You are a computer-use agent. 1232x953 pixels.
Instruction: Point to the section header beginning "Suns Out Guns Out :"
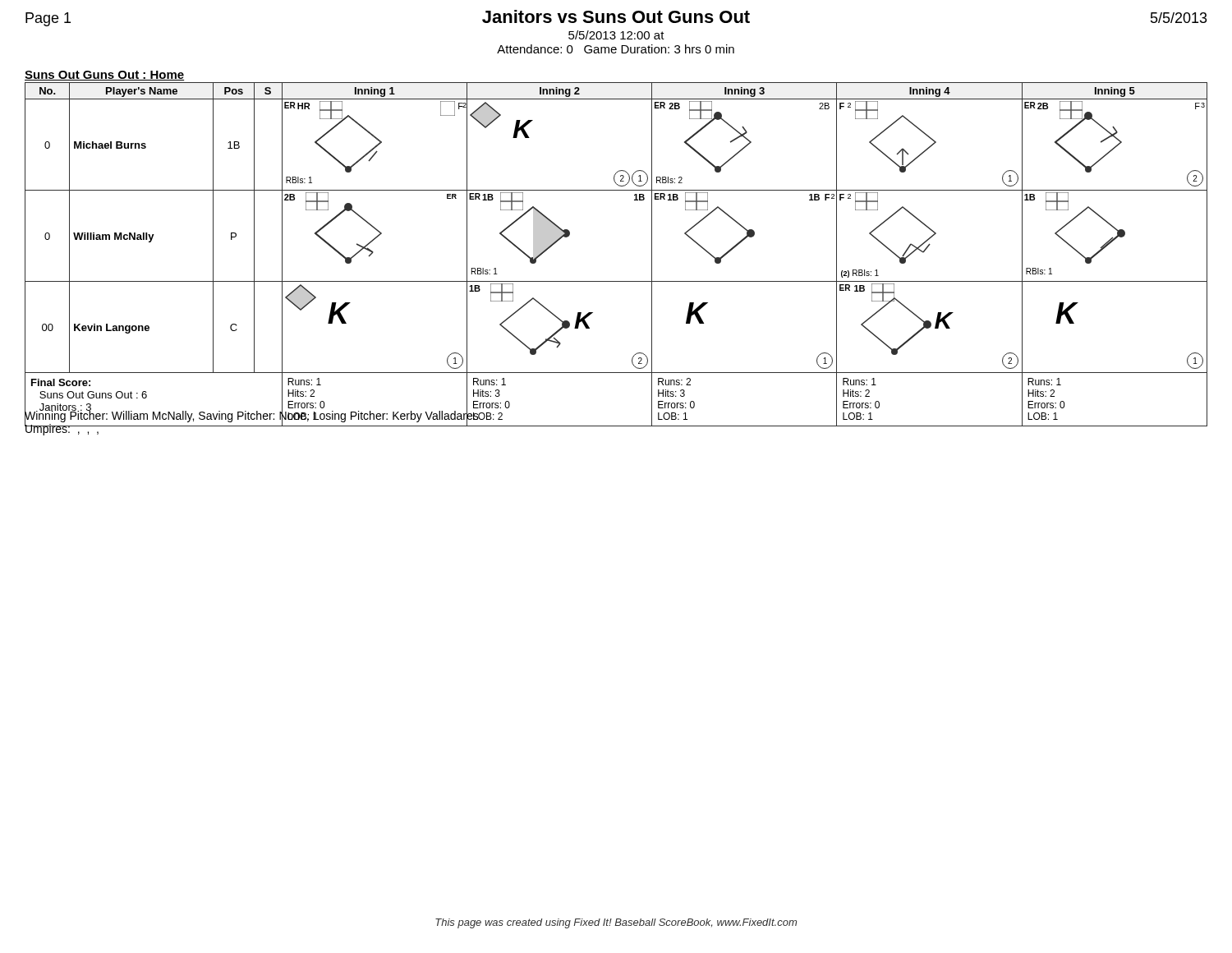pyautogui.click(x=104, y=74)
